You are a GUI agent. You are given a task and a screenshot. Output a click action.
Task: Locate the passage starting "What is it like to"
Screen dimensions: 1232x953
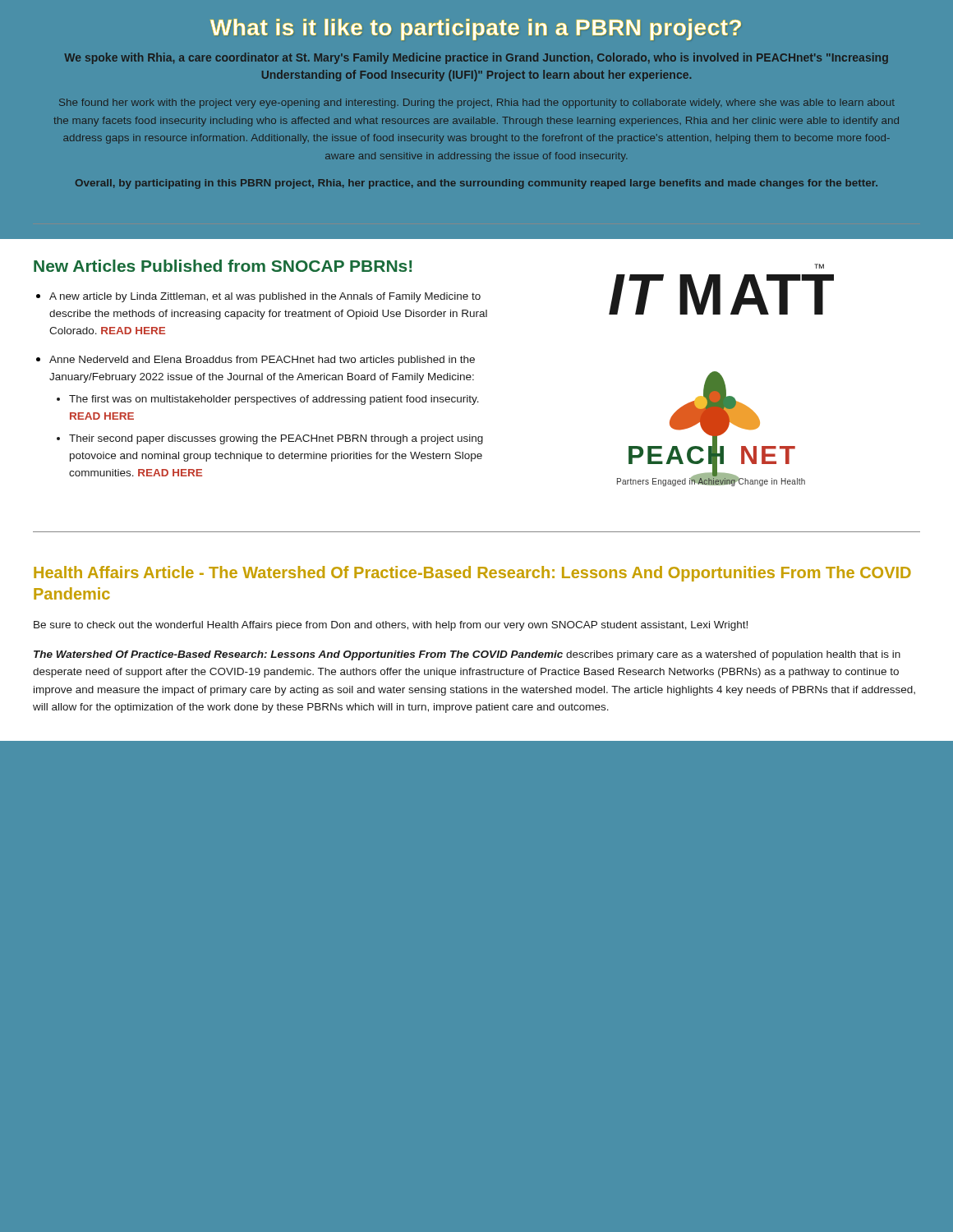(476, 28)
